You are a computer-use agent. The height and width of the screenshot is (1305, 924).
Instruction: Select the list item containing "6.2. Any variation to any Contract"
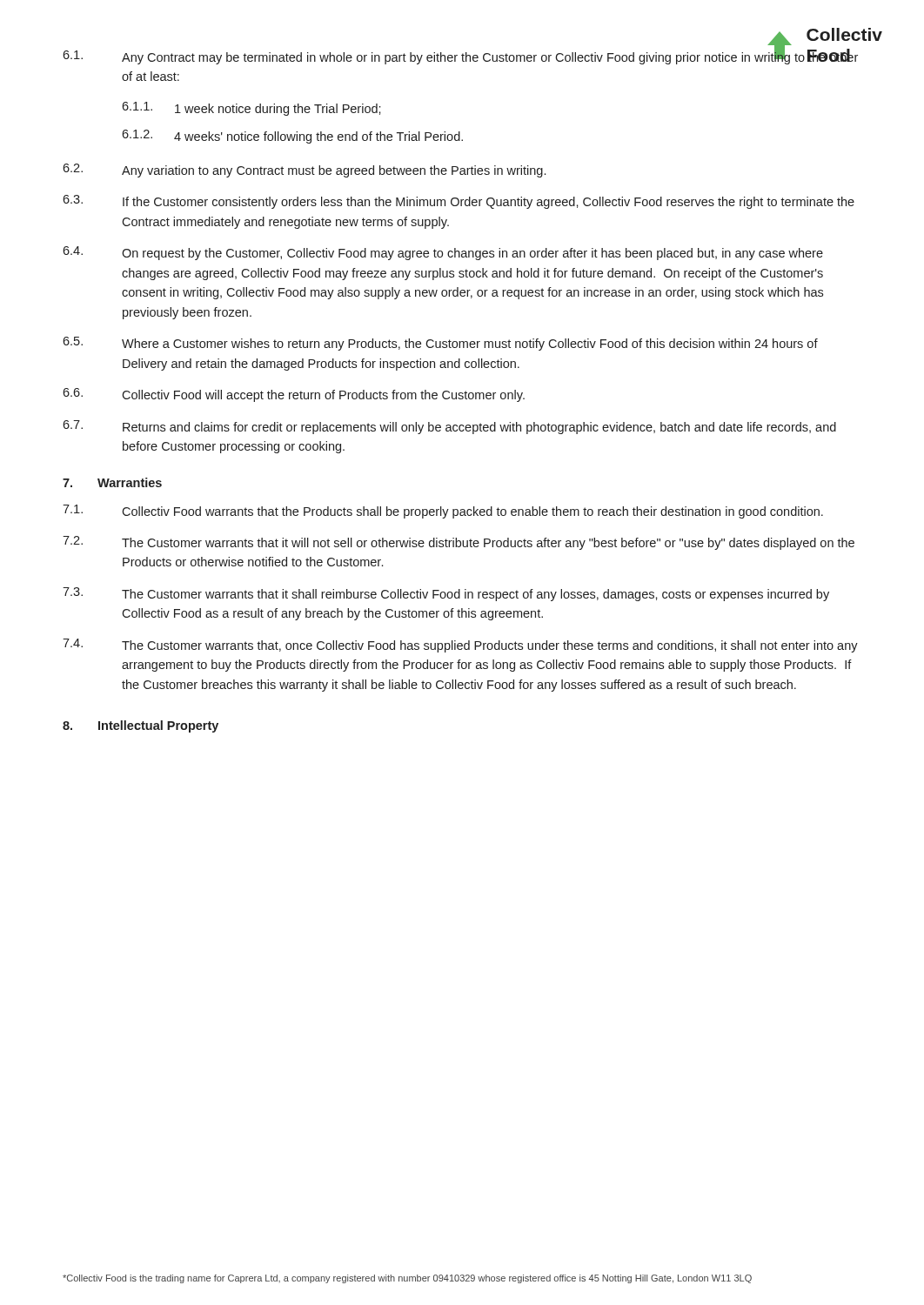[x=462, y=171]
